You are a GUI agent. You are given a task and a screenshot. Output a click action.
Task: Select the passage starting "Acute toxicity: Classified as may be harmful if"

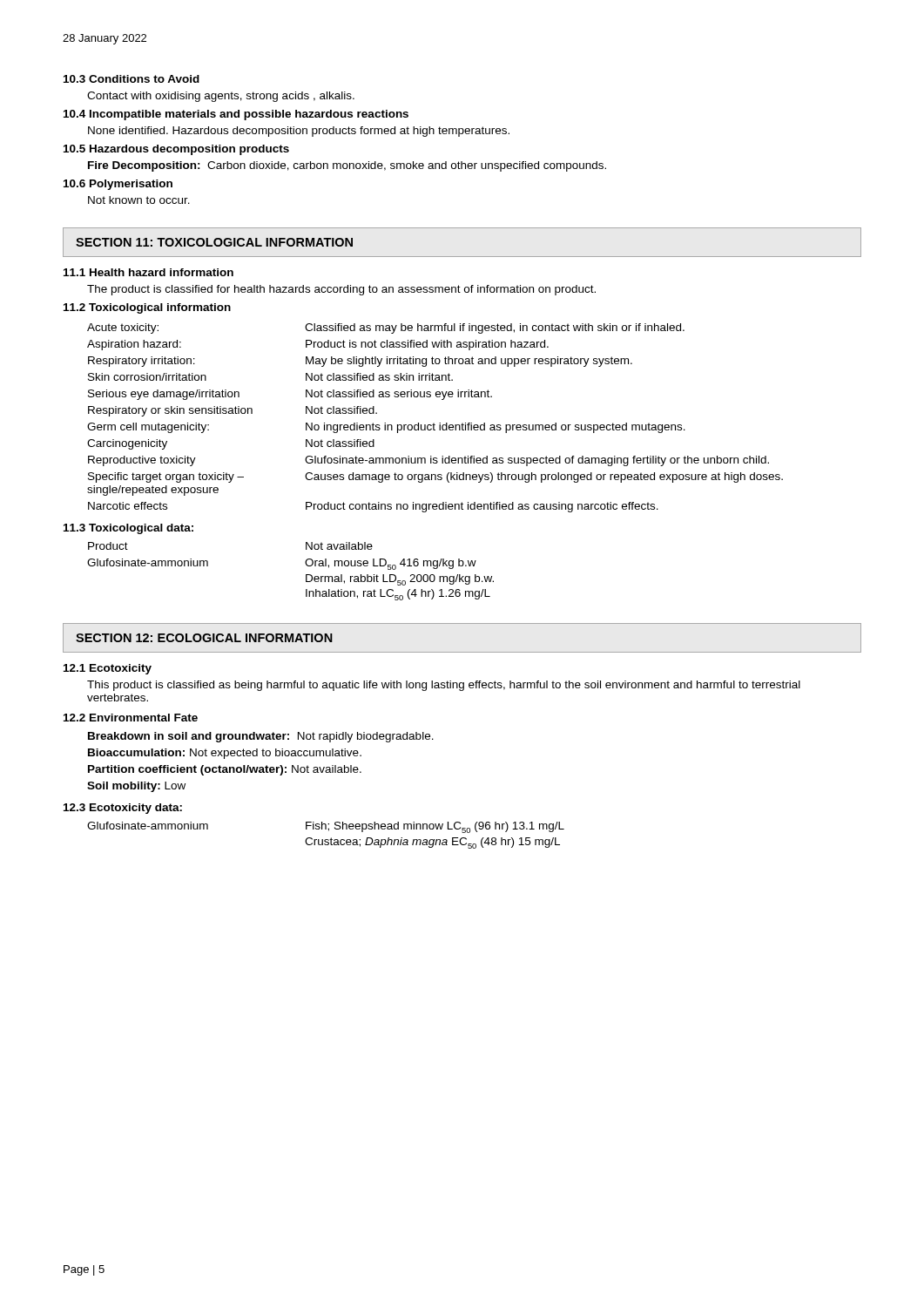486,327
